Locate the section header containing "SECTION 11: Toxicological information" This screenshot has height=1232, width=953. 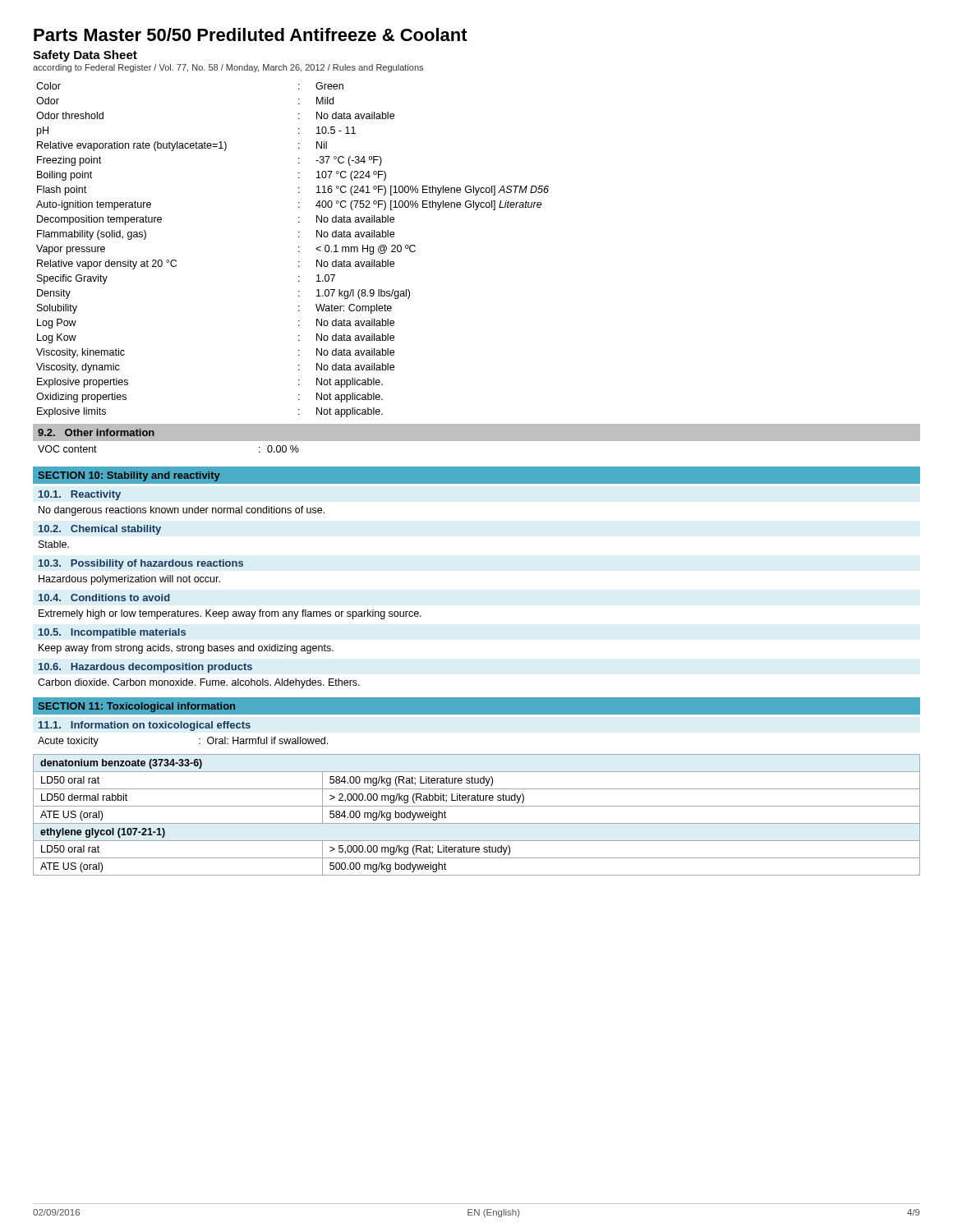pyautogui.click(x=137, y=706)
